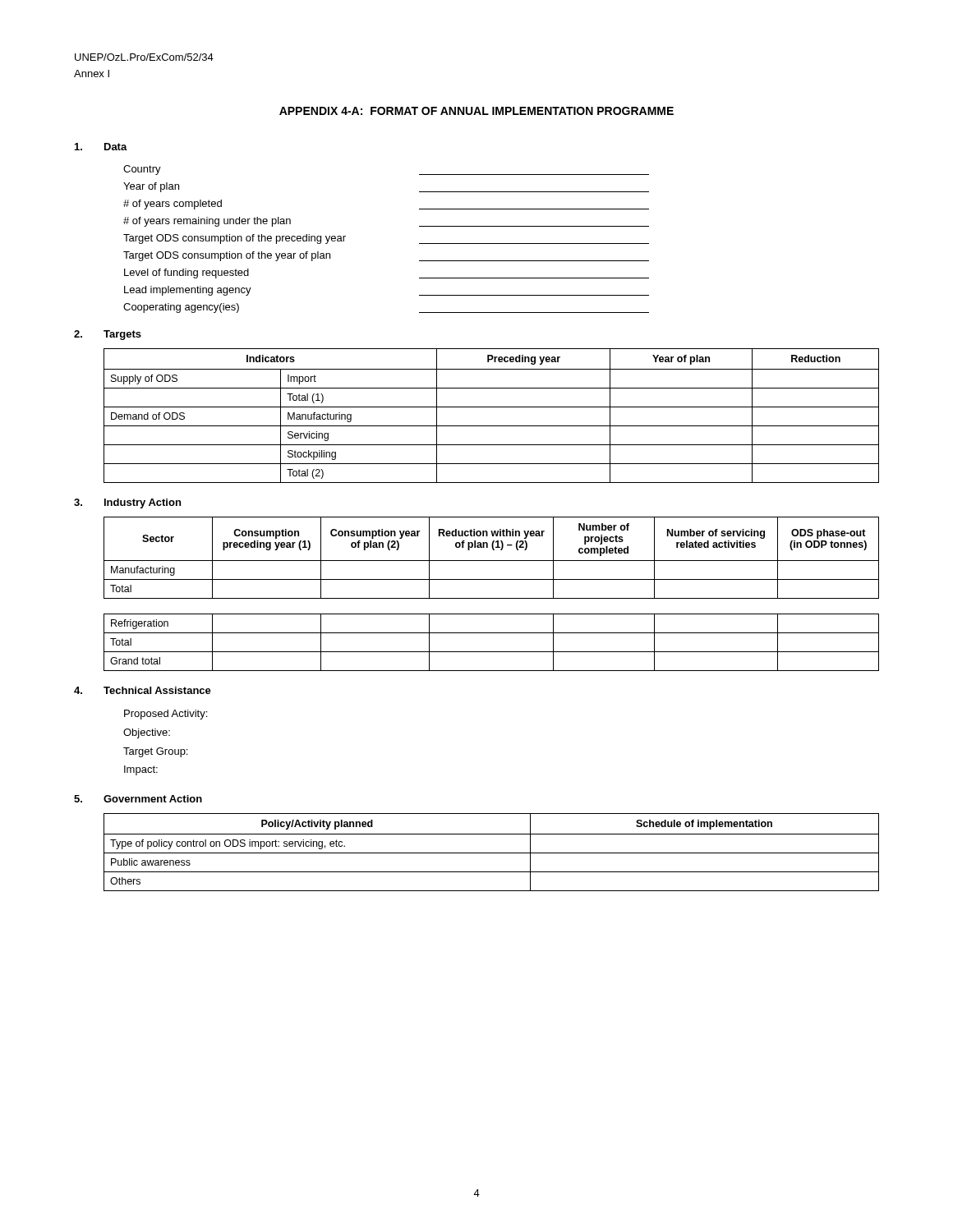Find the table that mentions "Schedule of implementation"
This screenshot has height=1232, width=953.
pyautogui.click(x=491, y=852)
